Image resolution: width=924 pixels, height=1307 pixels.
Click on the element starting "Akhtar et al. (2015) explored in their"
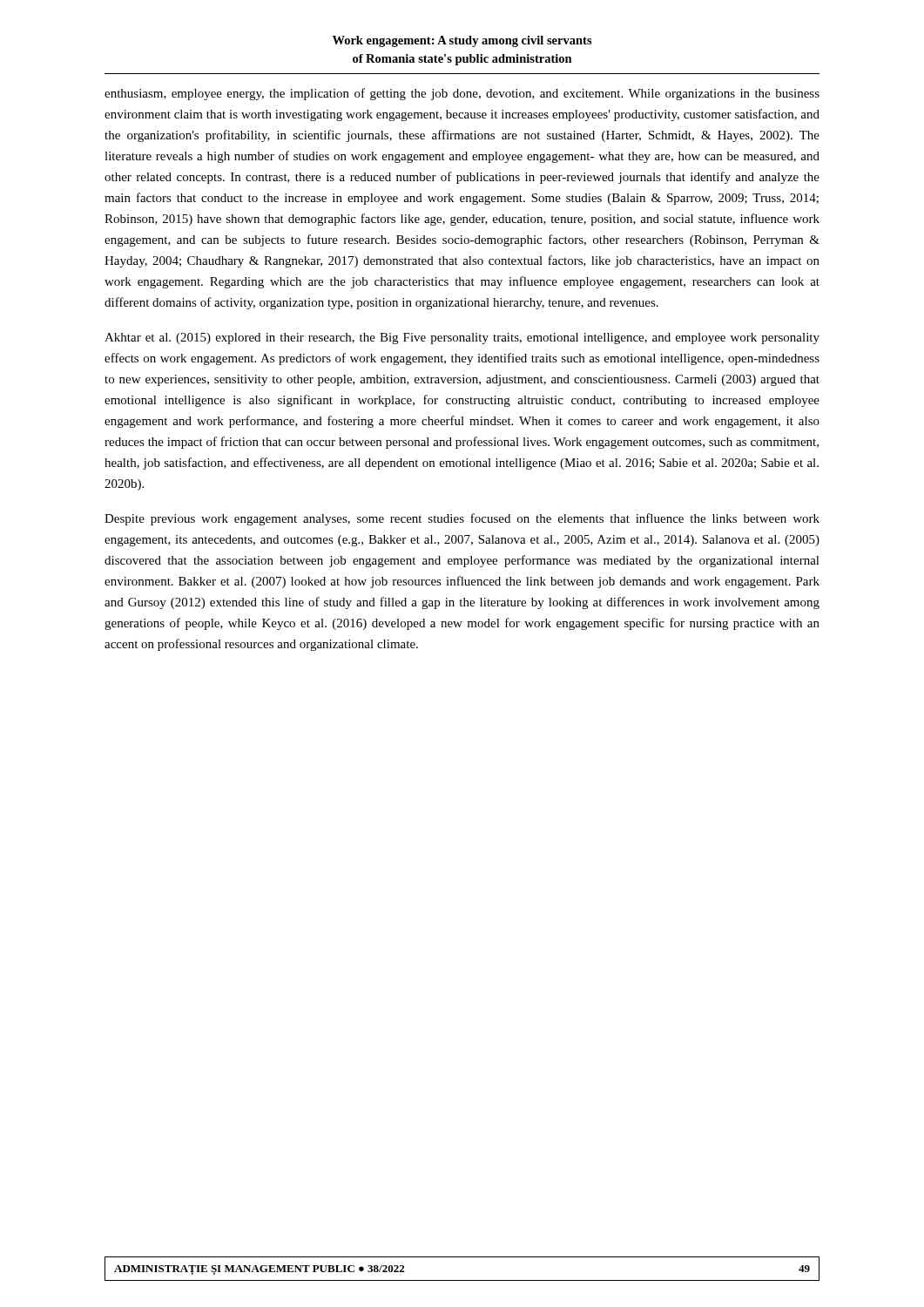coord(462,410)
